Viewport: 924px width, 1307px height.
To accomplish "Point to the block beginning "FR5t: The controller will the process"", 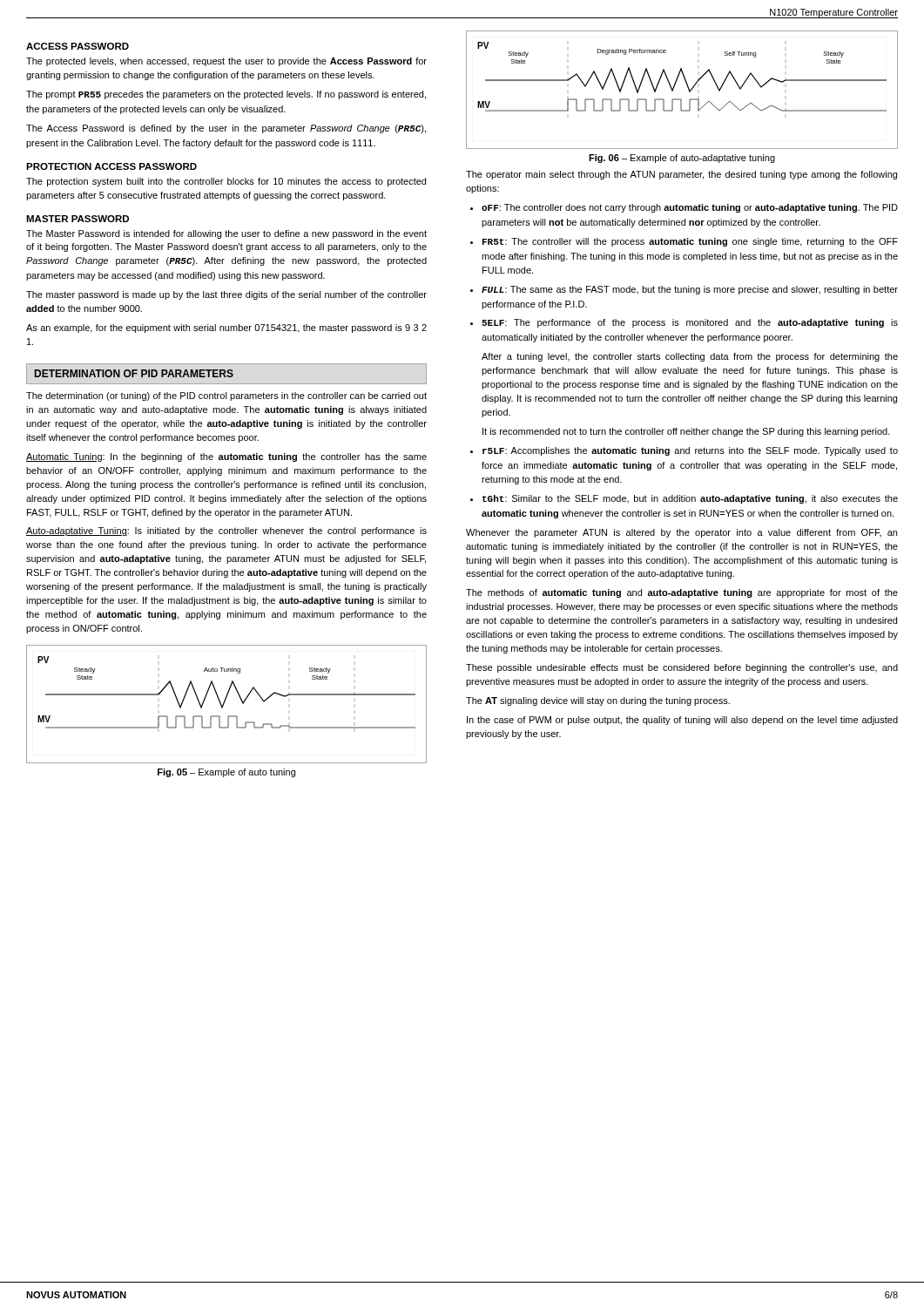I will tap(690, 255).
